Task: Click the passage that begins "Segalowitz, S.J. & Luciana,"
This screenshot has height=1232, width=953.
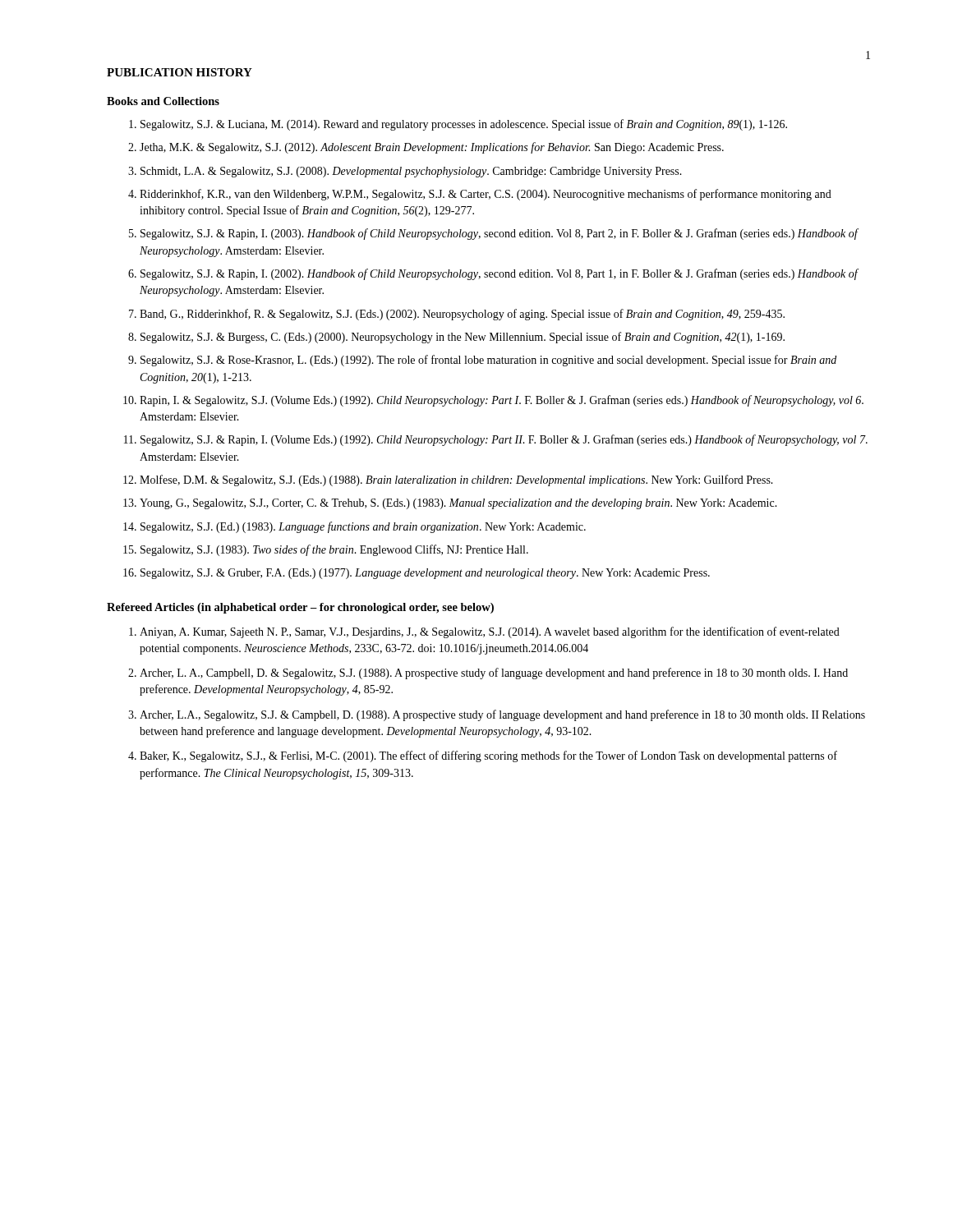Action: tap(489, 349)
